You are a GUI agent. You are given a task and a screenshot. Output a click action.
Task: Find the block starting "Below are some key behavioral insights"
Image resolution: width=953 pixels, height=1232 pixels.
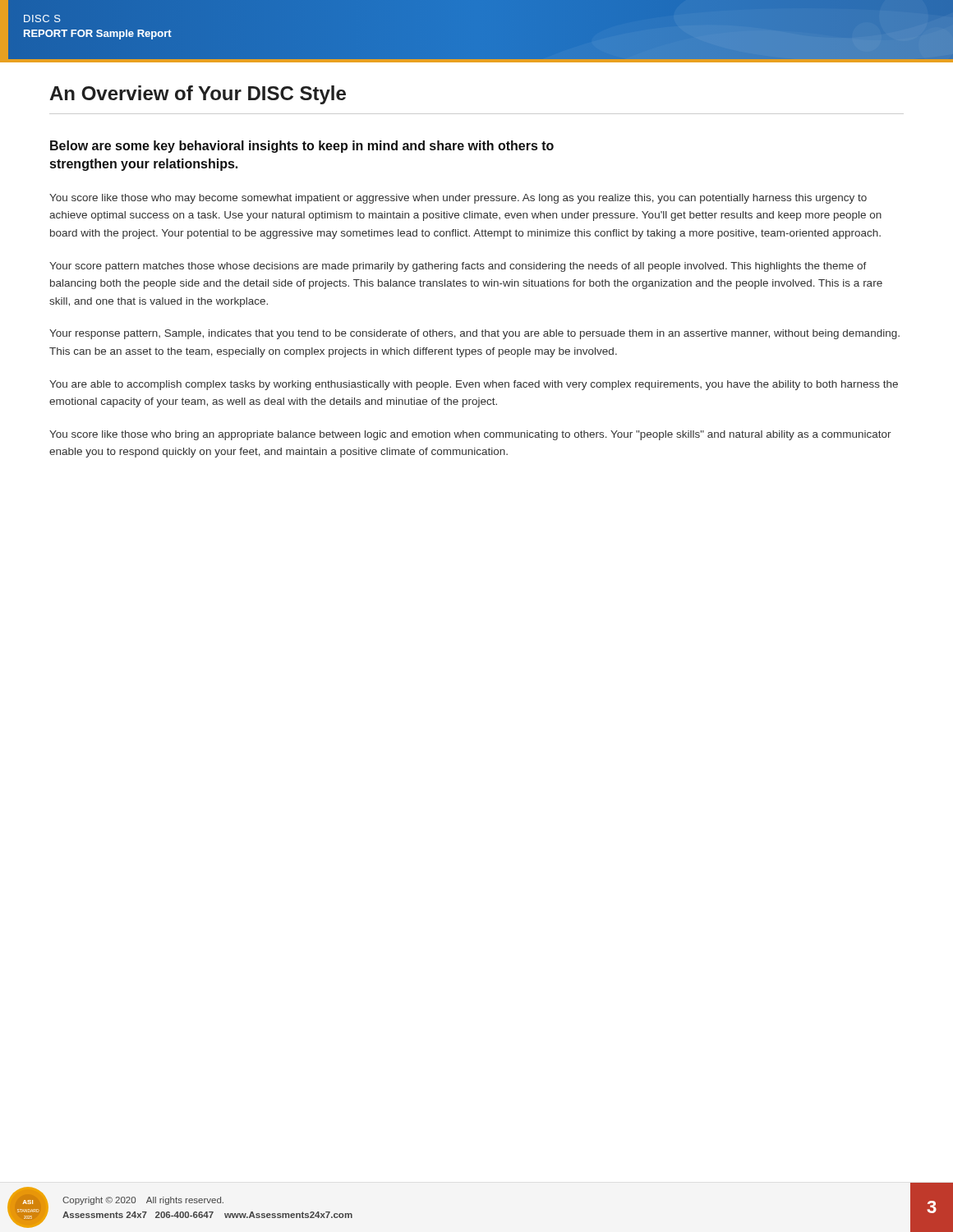[x=302, y=155]
